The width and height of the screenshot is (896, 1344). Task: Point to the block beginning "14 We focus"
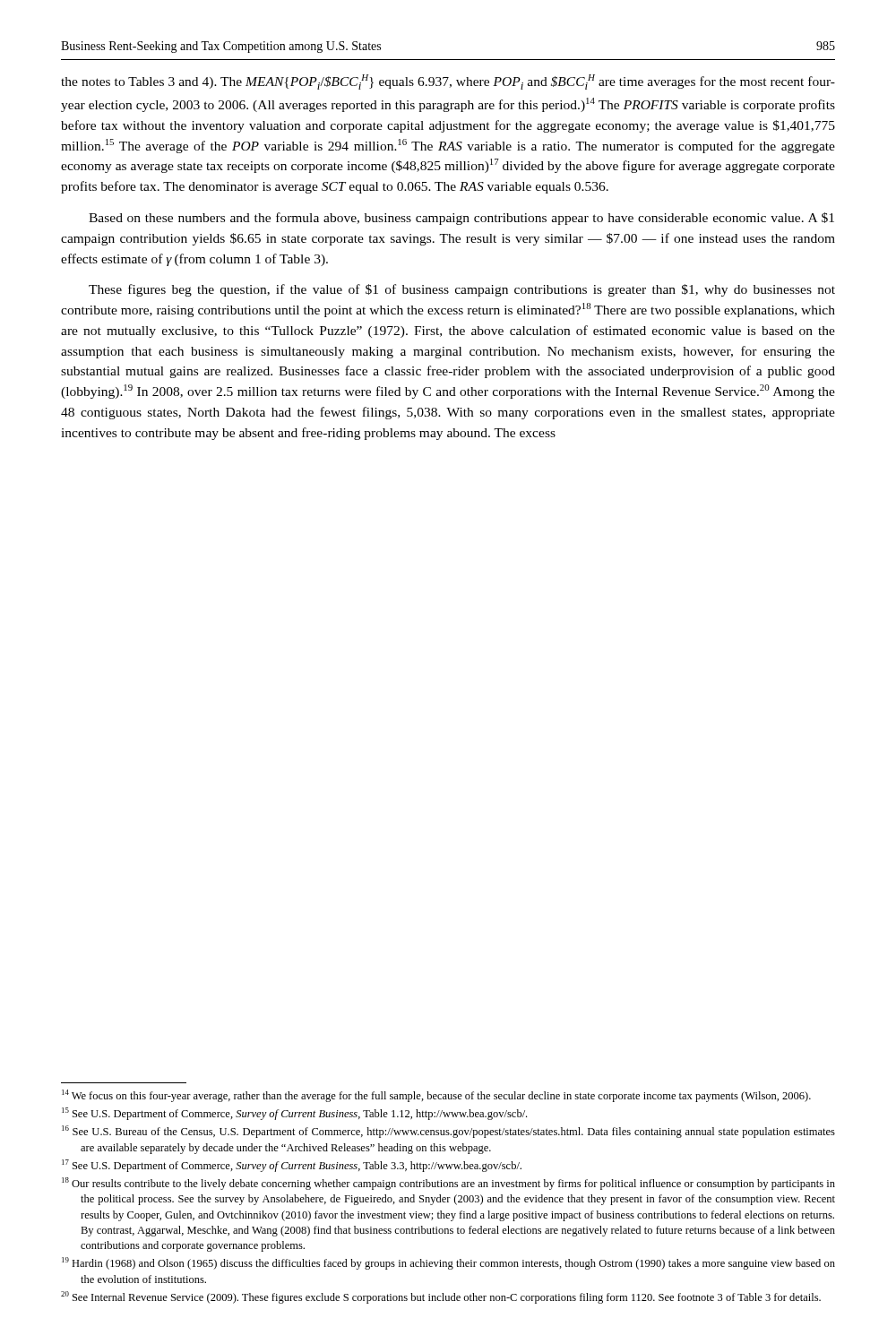pyautogui.click(x=436, y=1095)
